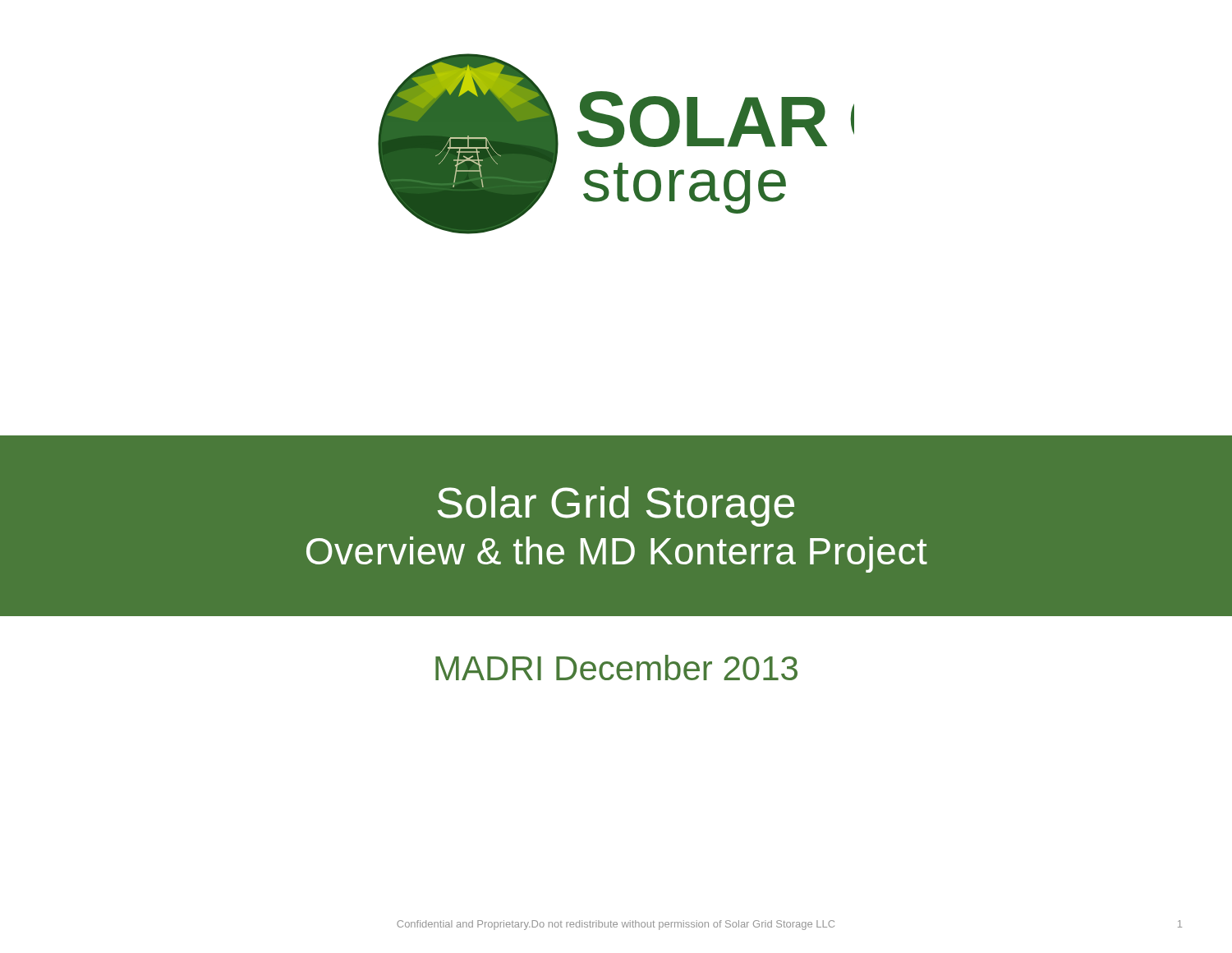Click on the logo
The width and height of the screenshot is (1232, 953).
(x=616, y=144)
